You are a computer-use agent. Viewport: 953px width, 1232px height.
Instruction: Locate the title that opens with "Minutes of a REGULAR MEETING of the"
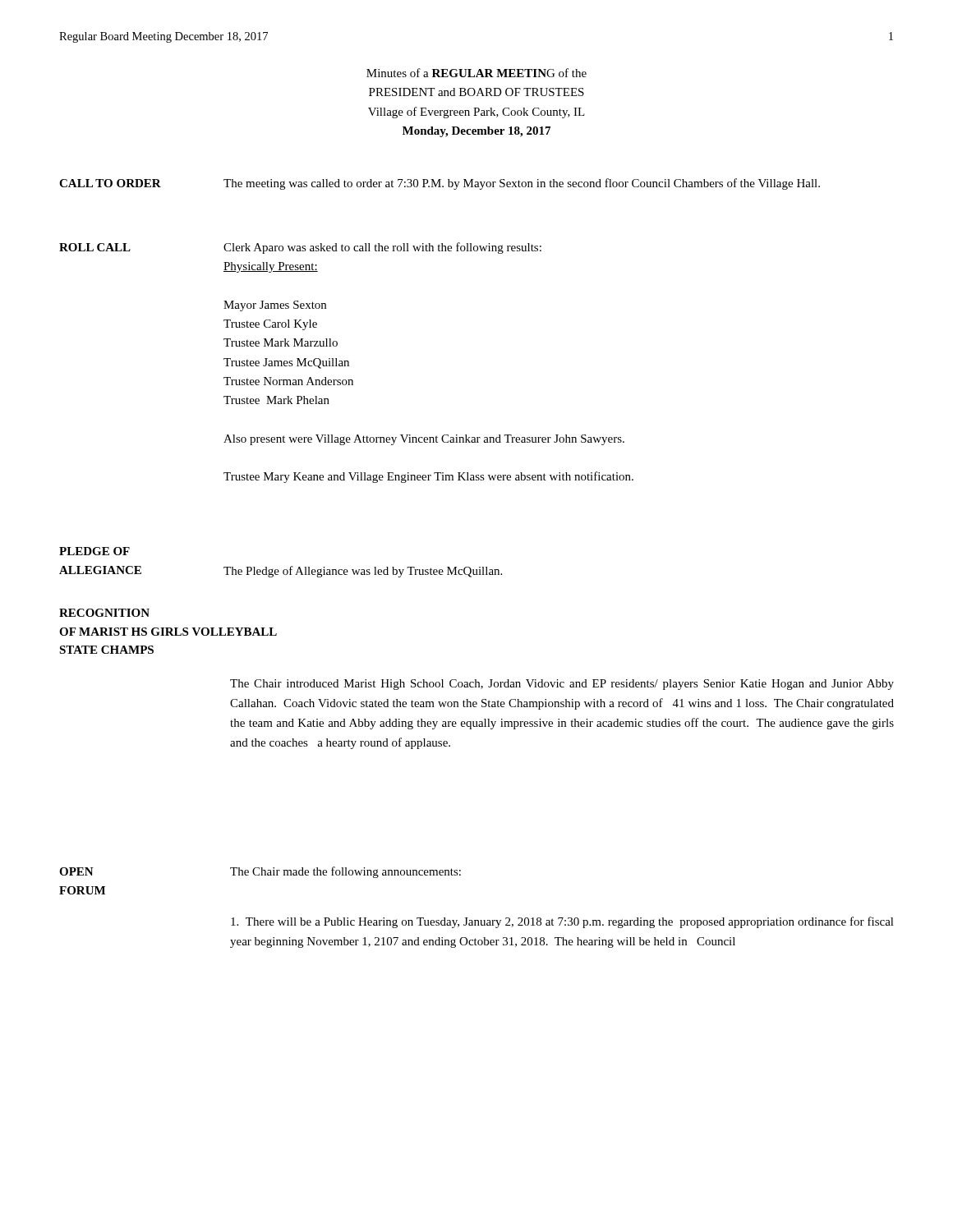pyautogui.click(x=476, y=102)
